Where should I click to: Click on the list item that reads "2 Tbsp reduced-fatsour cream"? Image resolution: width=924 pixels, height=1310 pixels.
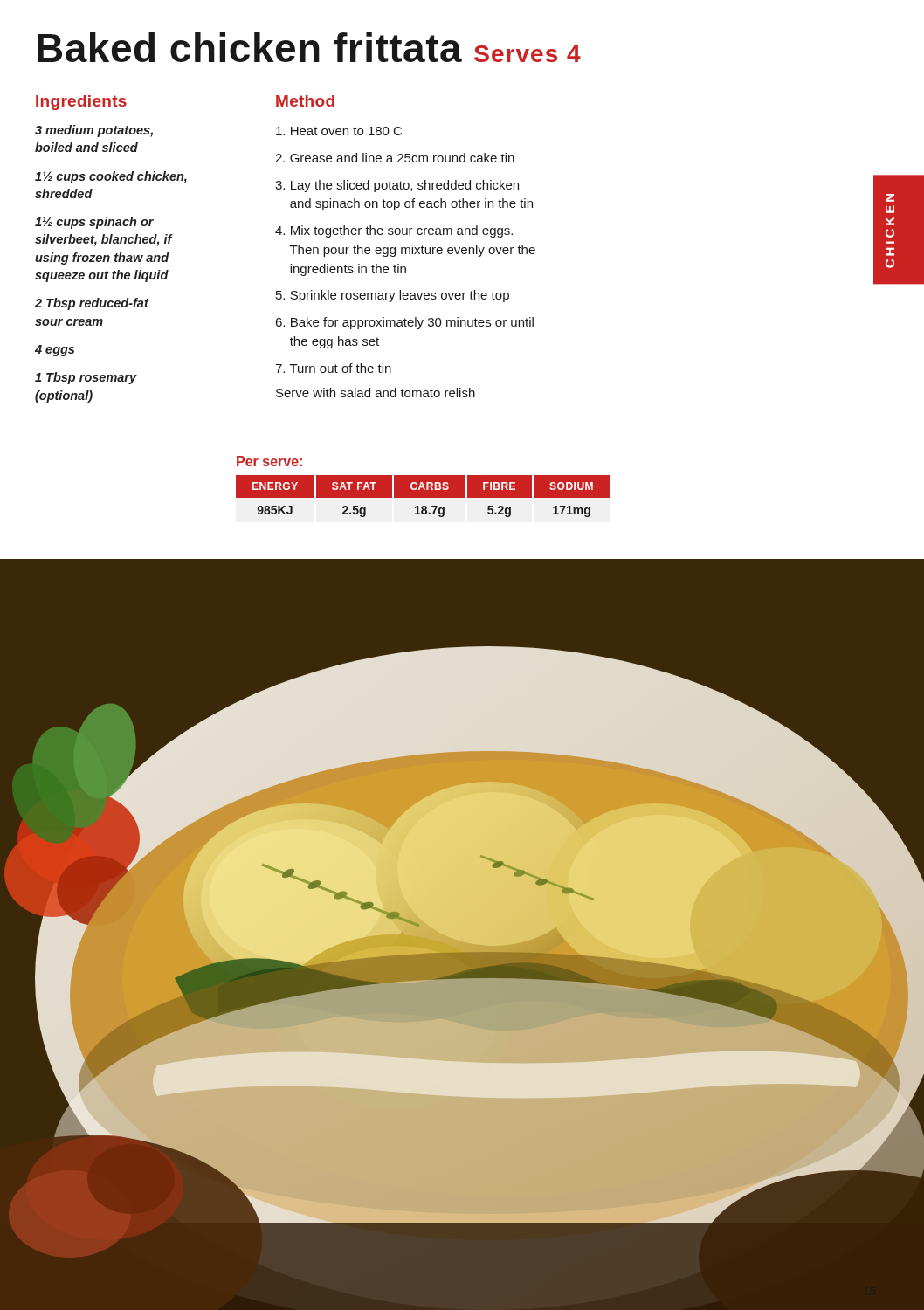click(x=92, y=312)
